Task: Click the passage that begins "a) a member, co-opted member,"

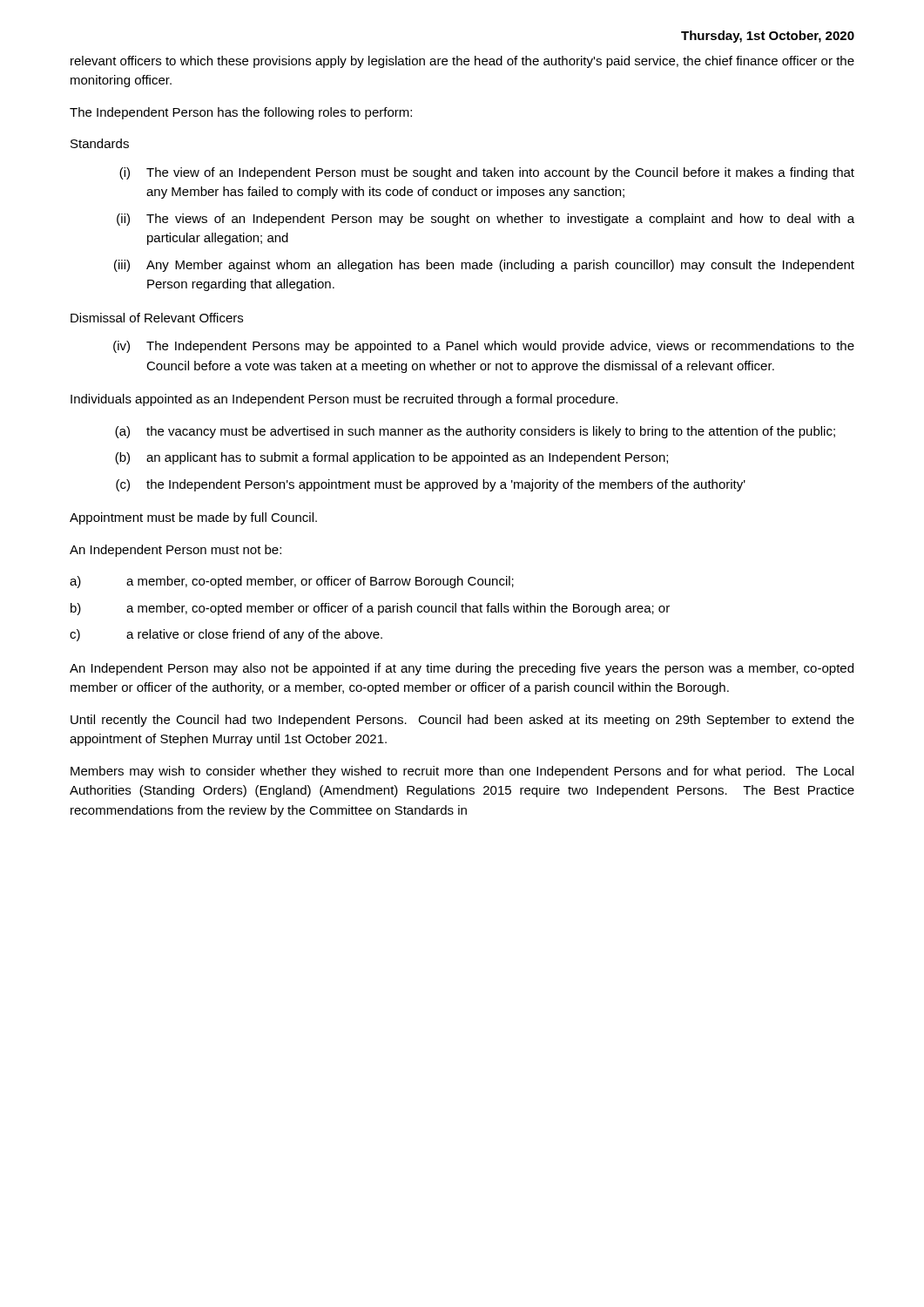Action: (x=462, y=581)
